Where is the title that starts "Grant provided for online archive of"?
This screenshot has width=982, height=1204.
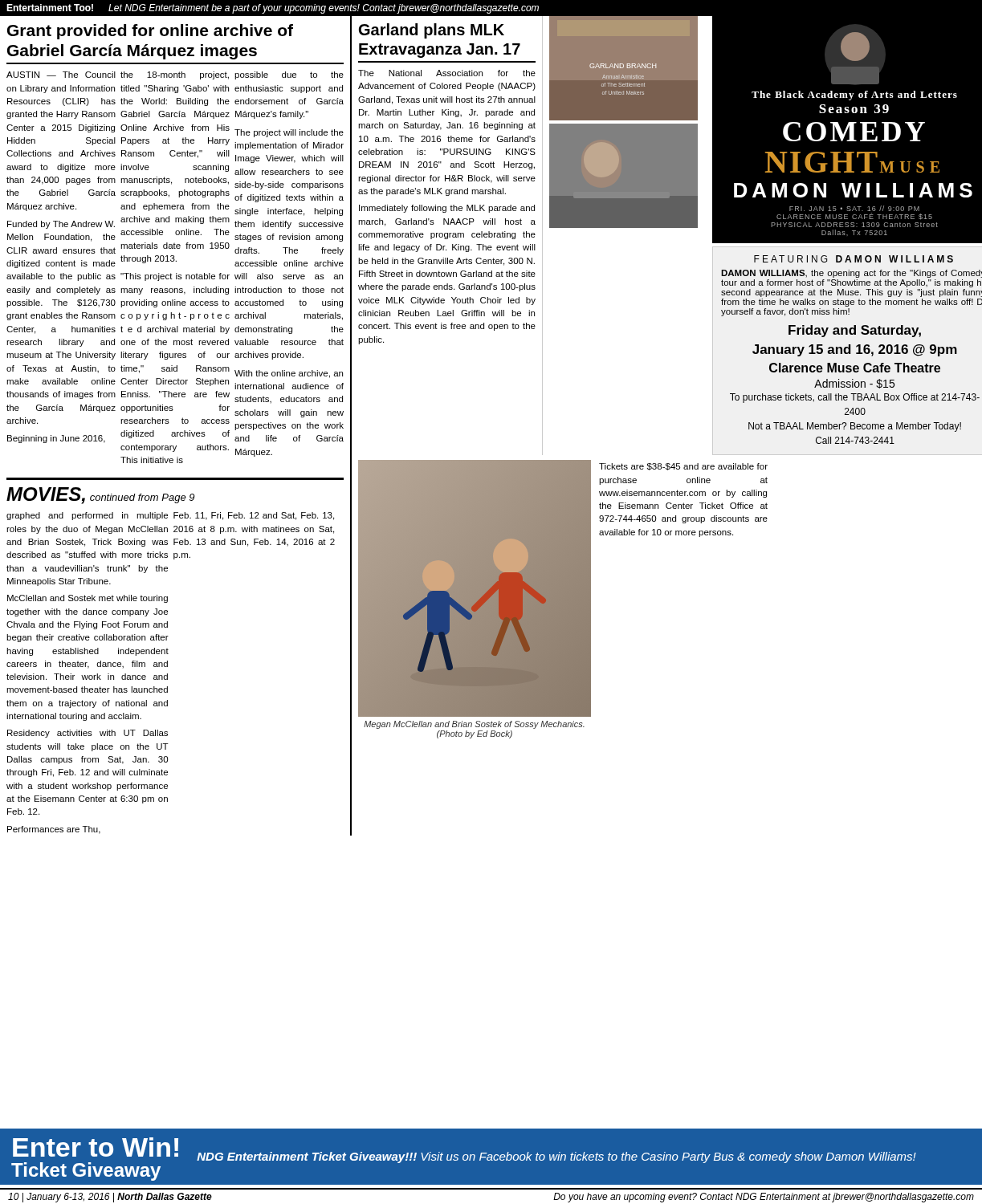tap(150, 40)
